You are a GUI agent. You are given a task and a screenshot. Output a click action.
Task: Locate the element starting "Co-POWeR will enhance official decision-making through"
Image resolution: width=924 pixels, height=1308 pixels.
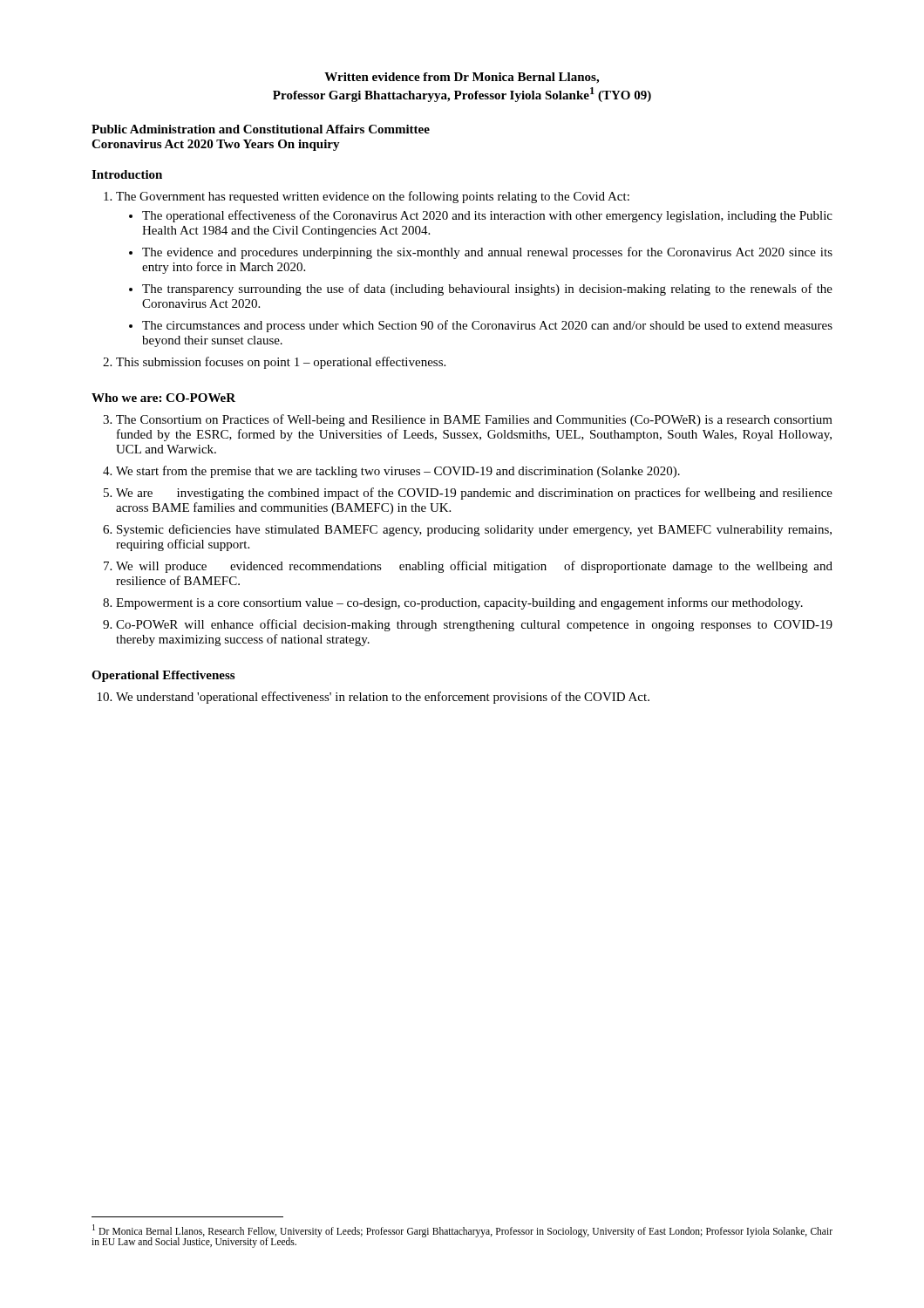(x=474, y=632)
